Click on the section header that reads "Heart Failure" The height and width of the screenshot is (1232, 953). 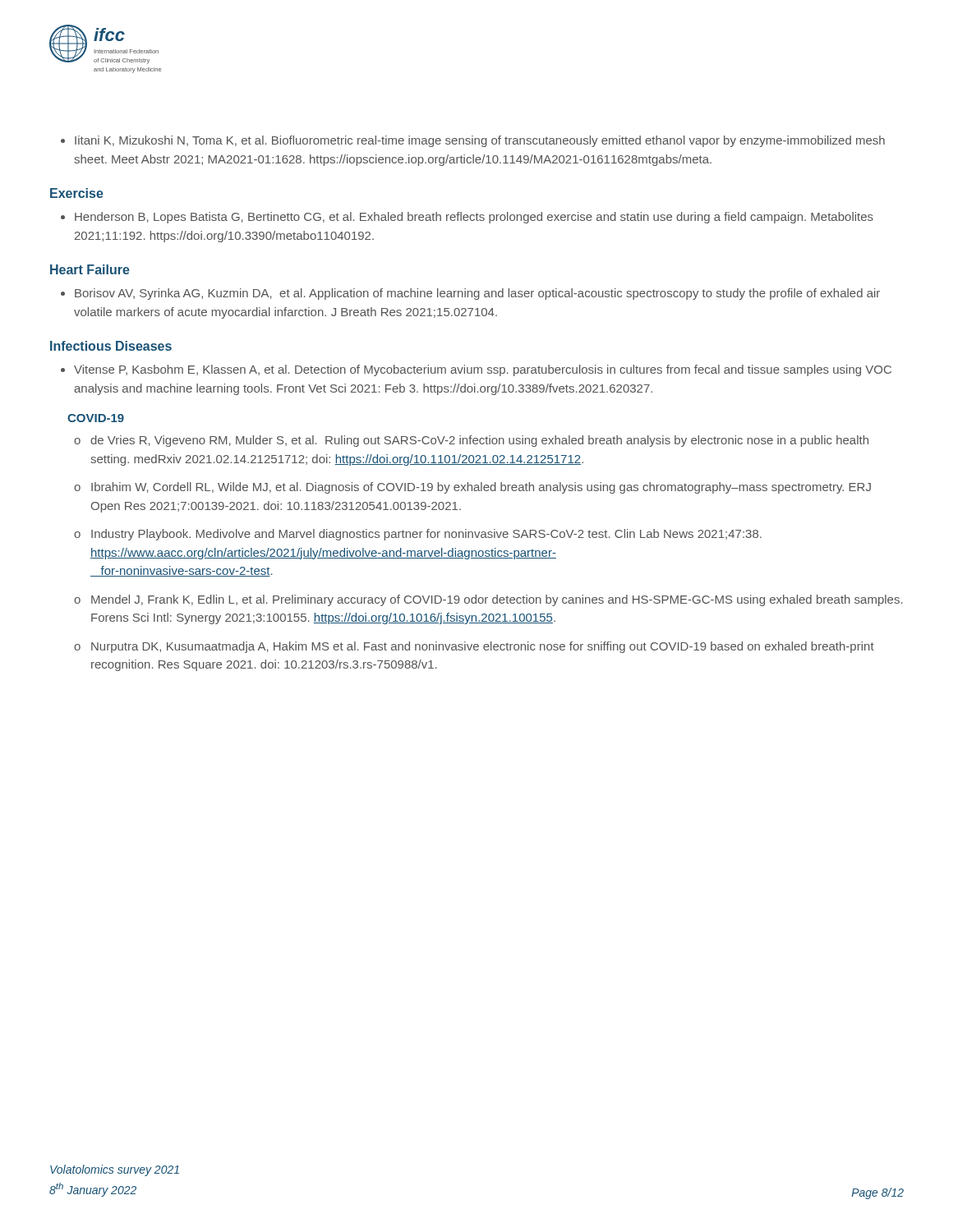pos(89,270)
